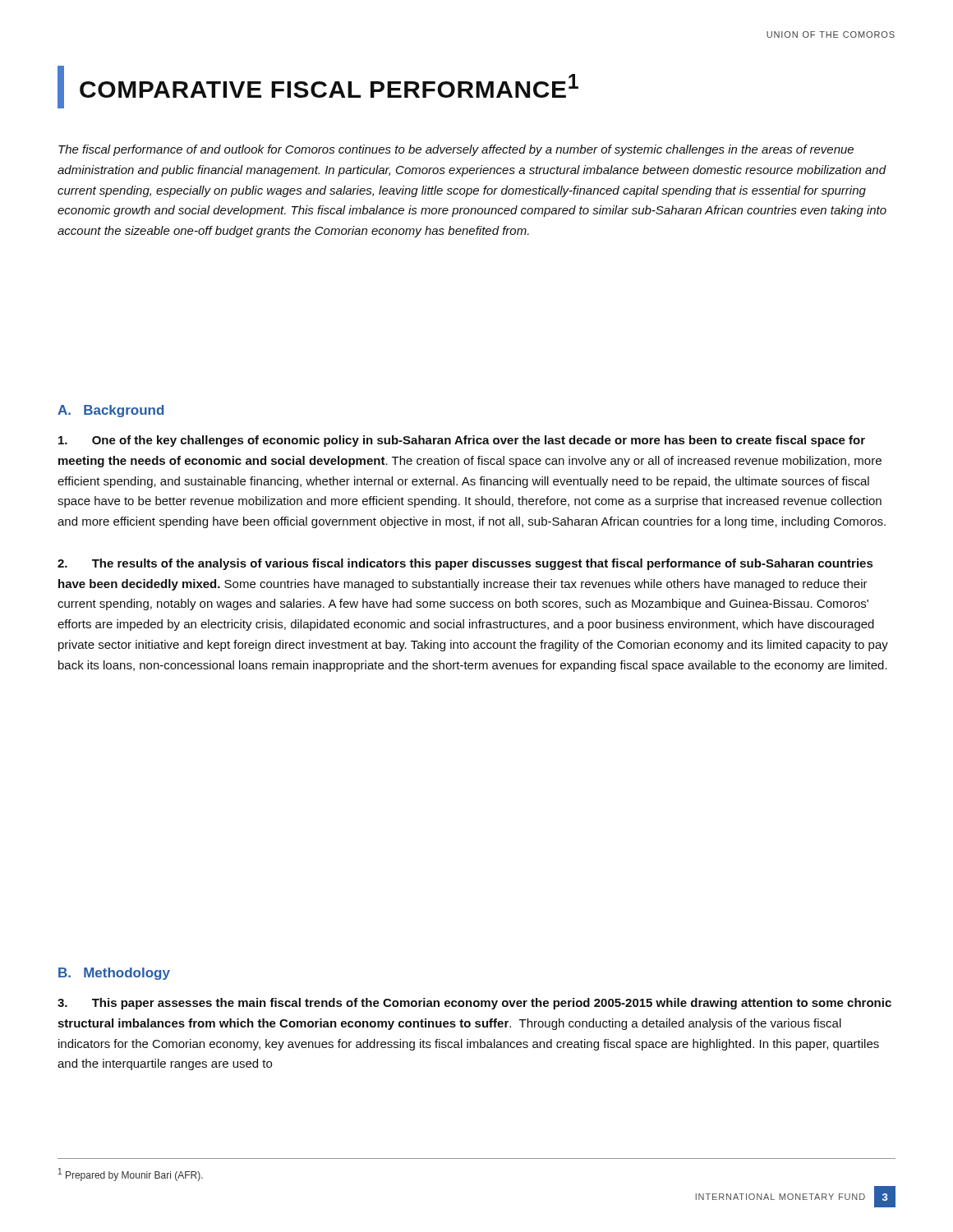Select the element starting "B. Methodology"
This screenshot has height=1232, width=953.
point(114,973)
